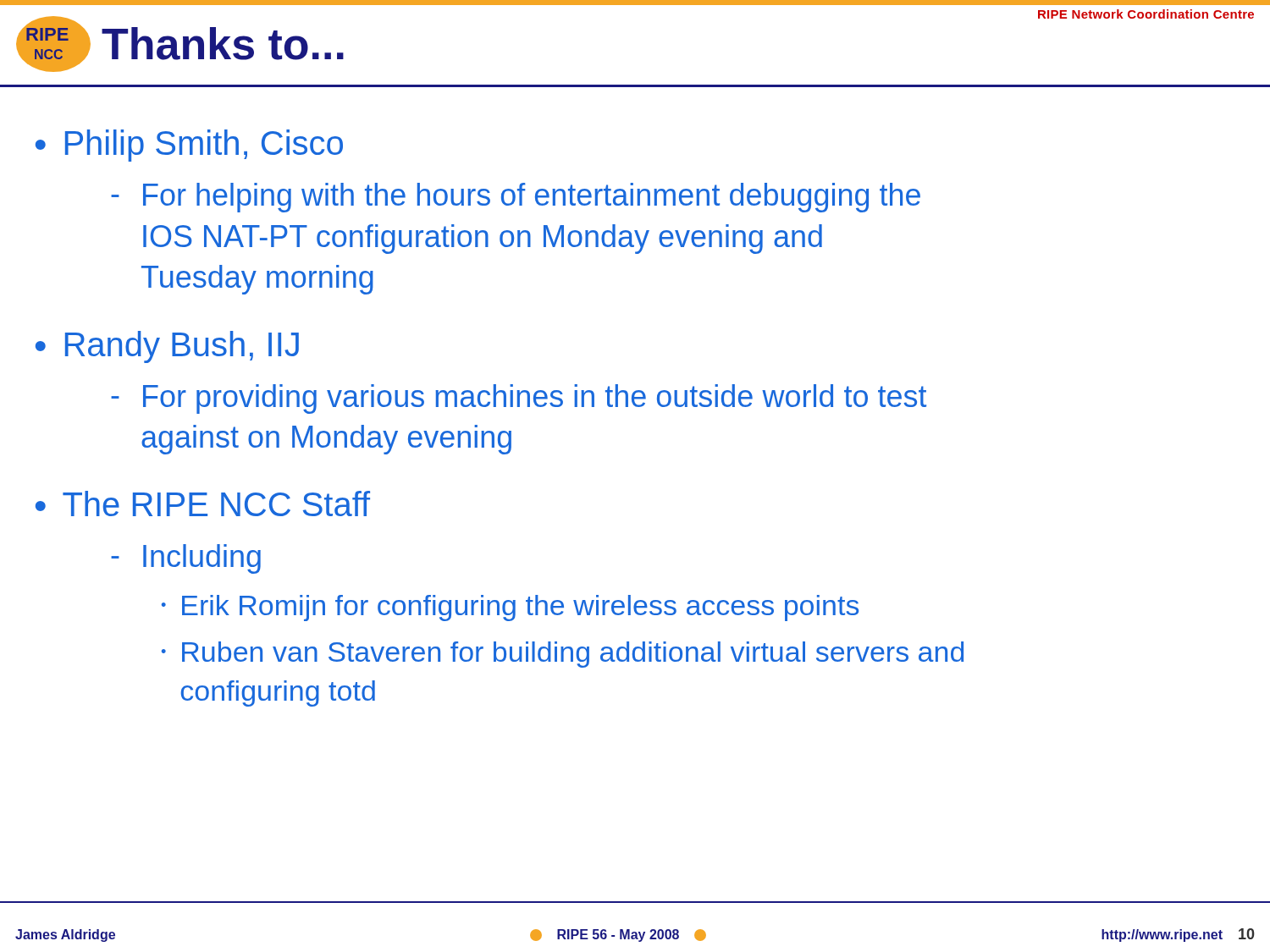
Task: Locate the passage starting "- Including"
Action: pyautogui.click(x=186, y=557)
